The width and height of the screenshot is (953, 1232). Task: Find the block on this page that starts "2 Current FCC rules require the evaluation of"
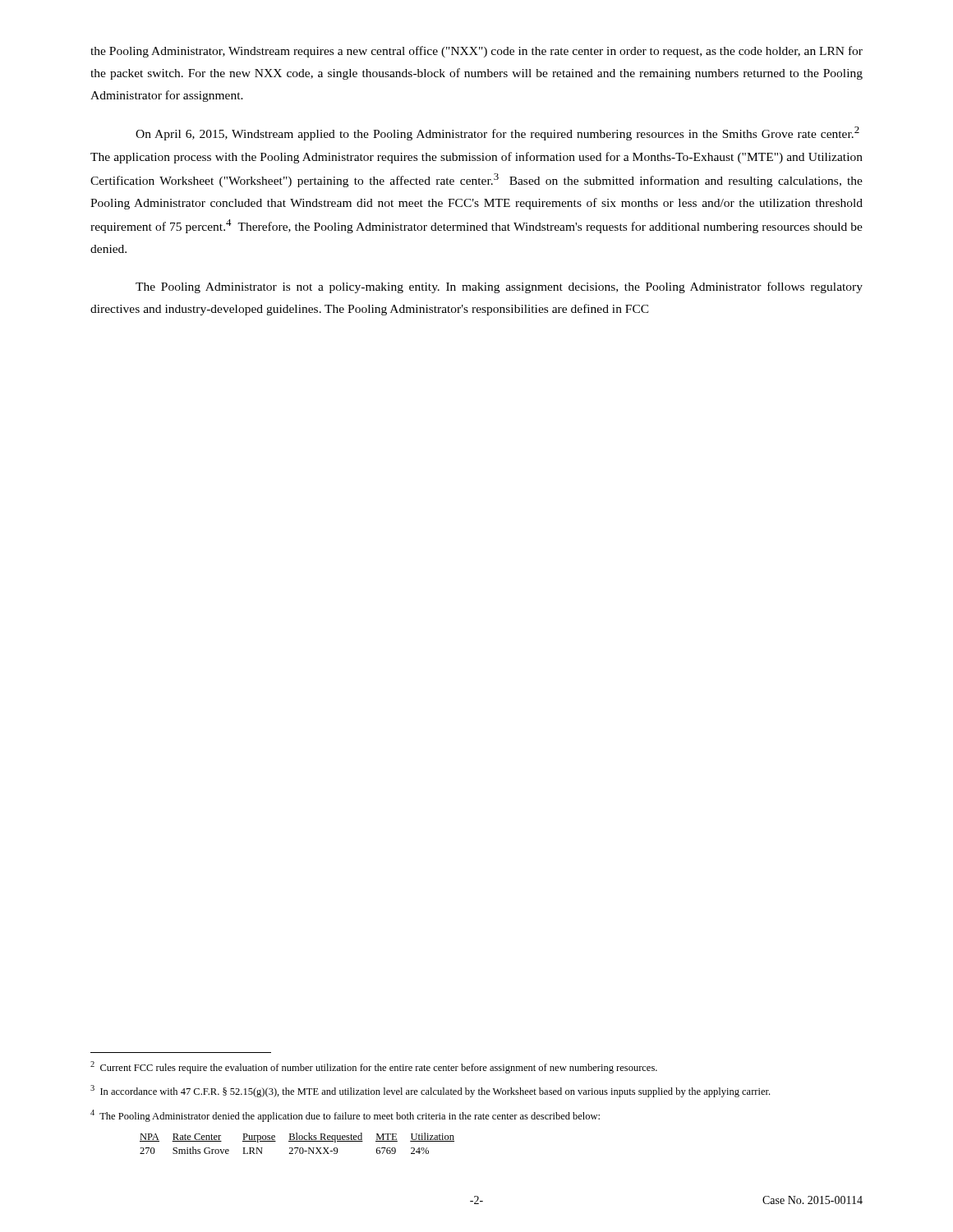pos(374,1067)
